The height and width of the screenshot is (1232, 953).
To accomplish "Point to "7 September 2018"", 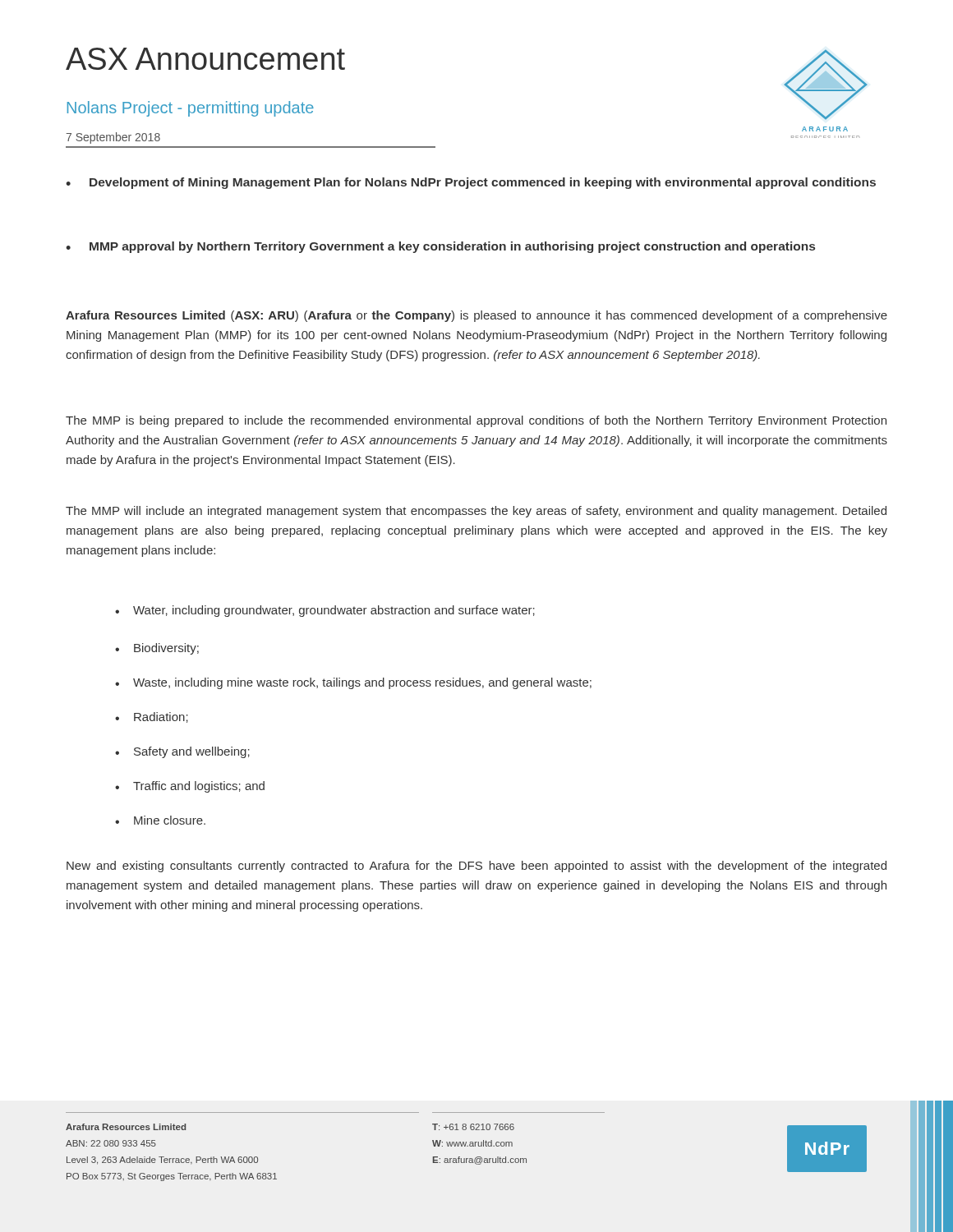I will [189, 138].
